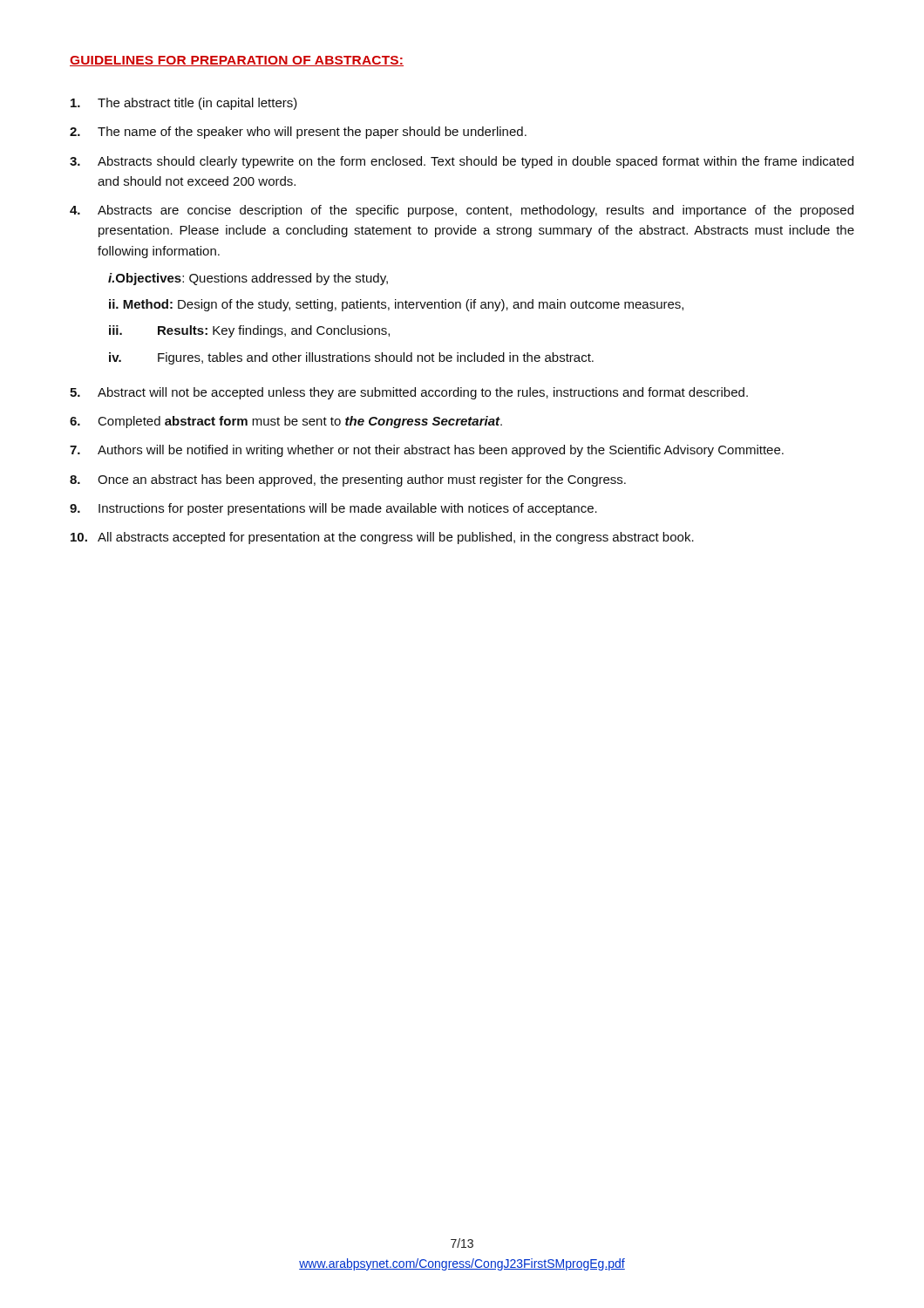Find the block on this page that starts "8. Once an abstract has been"
Screen dimensions: 1308x924
tap(462, 479)
